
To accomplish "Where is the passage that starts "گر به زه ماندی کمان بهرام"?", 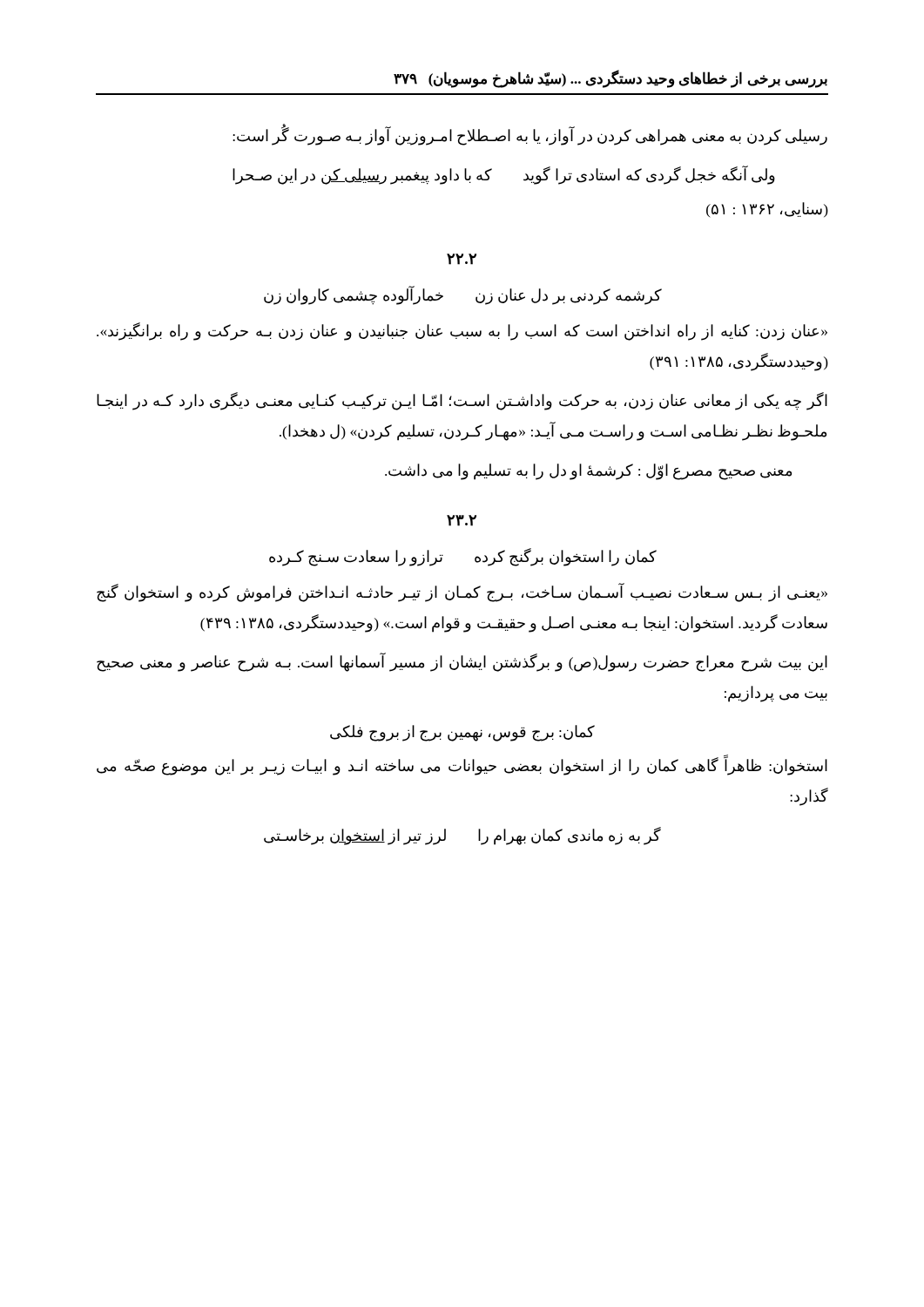I will (573, 836).
